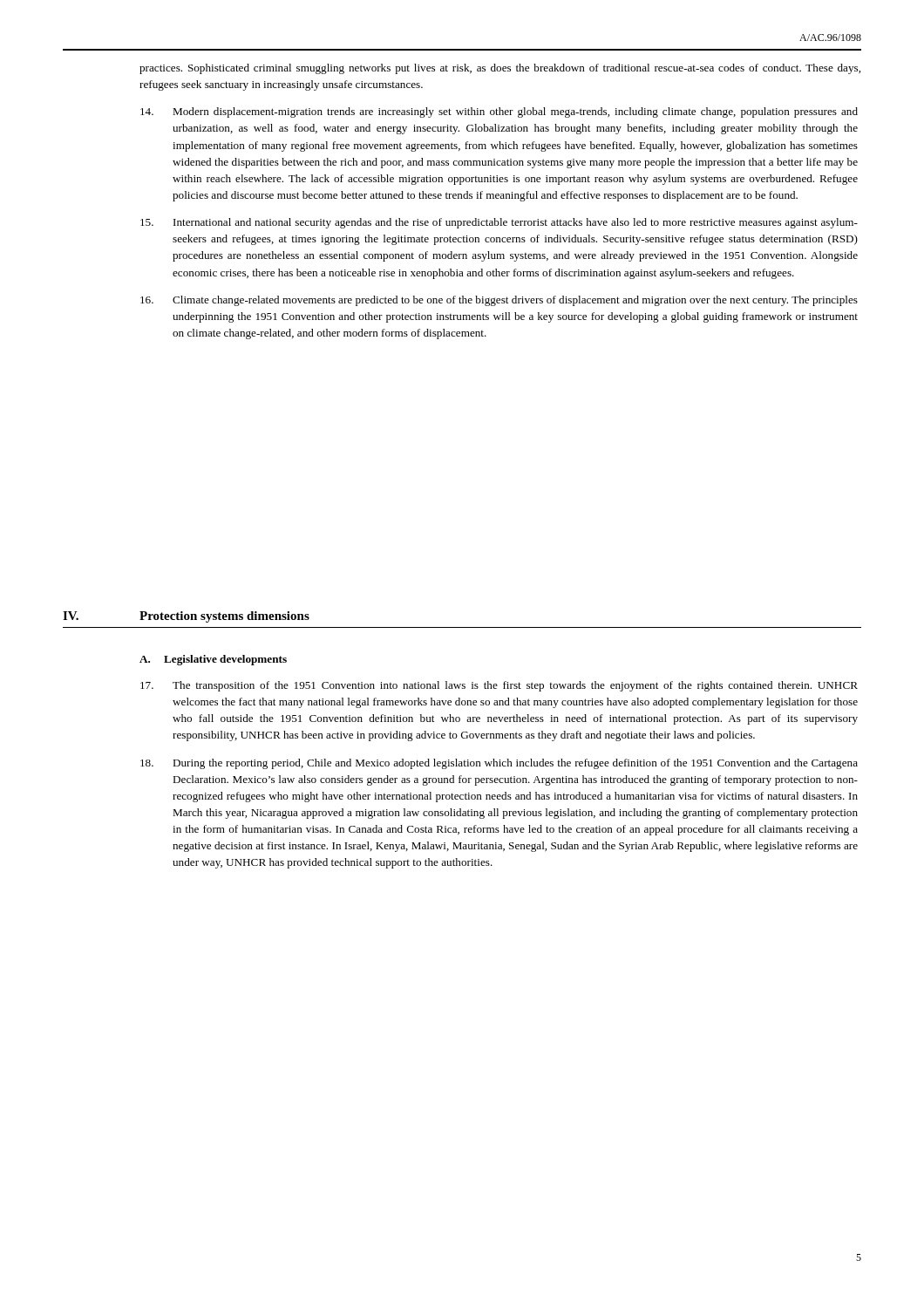Point to the text starting "A. Legislative developments"

213,659
